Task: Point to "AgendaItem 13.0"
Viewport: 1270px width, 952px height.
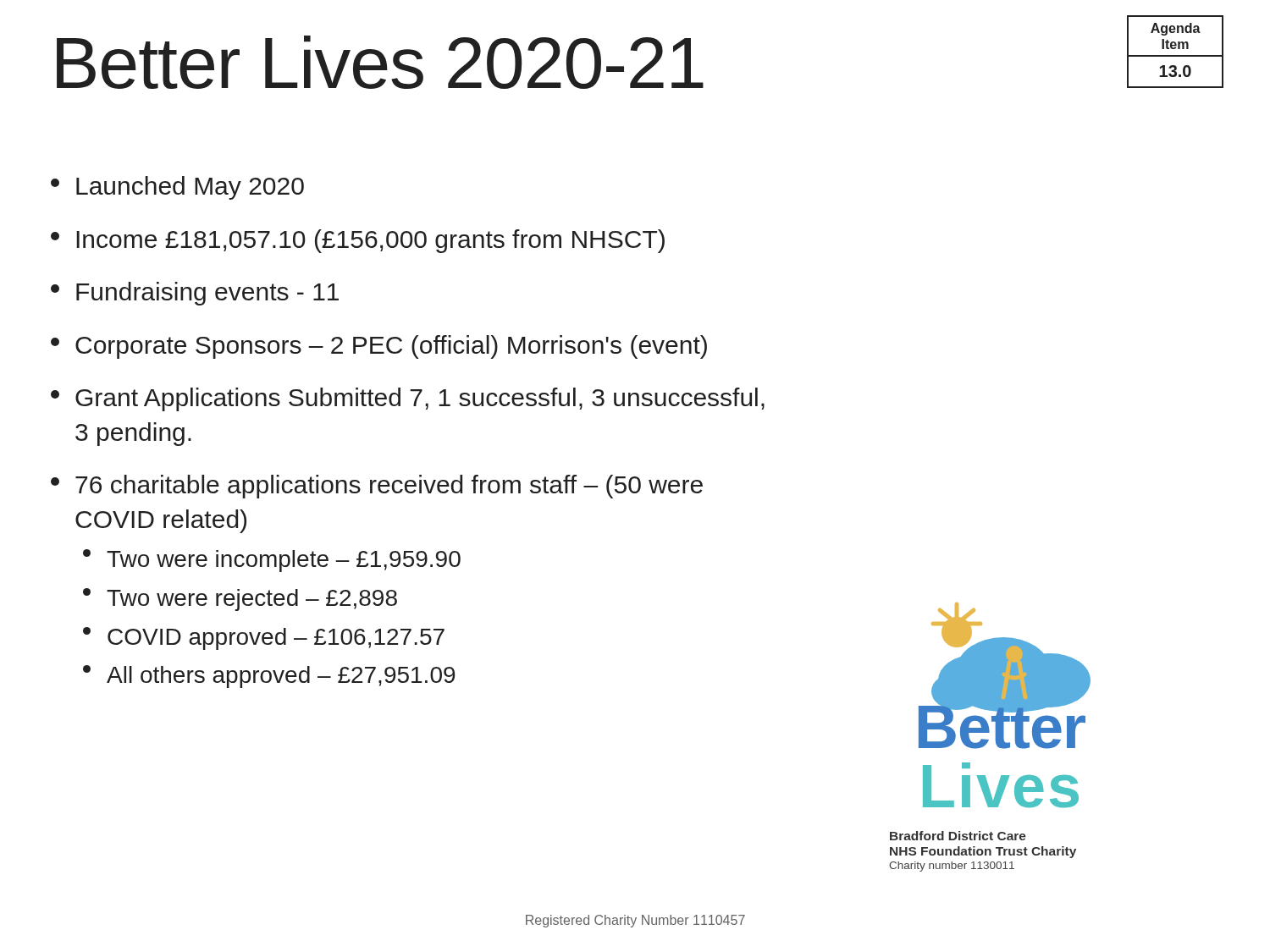Action: 1175,52
